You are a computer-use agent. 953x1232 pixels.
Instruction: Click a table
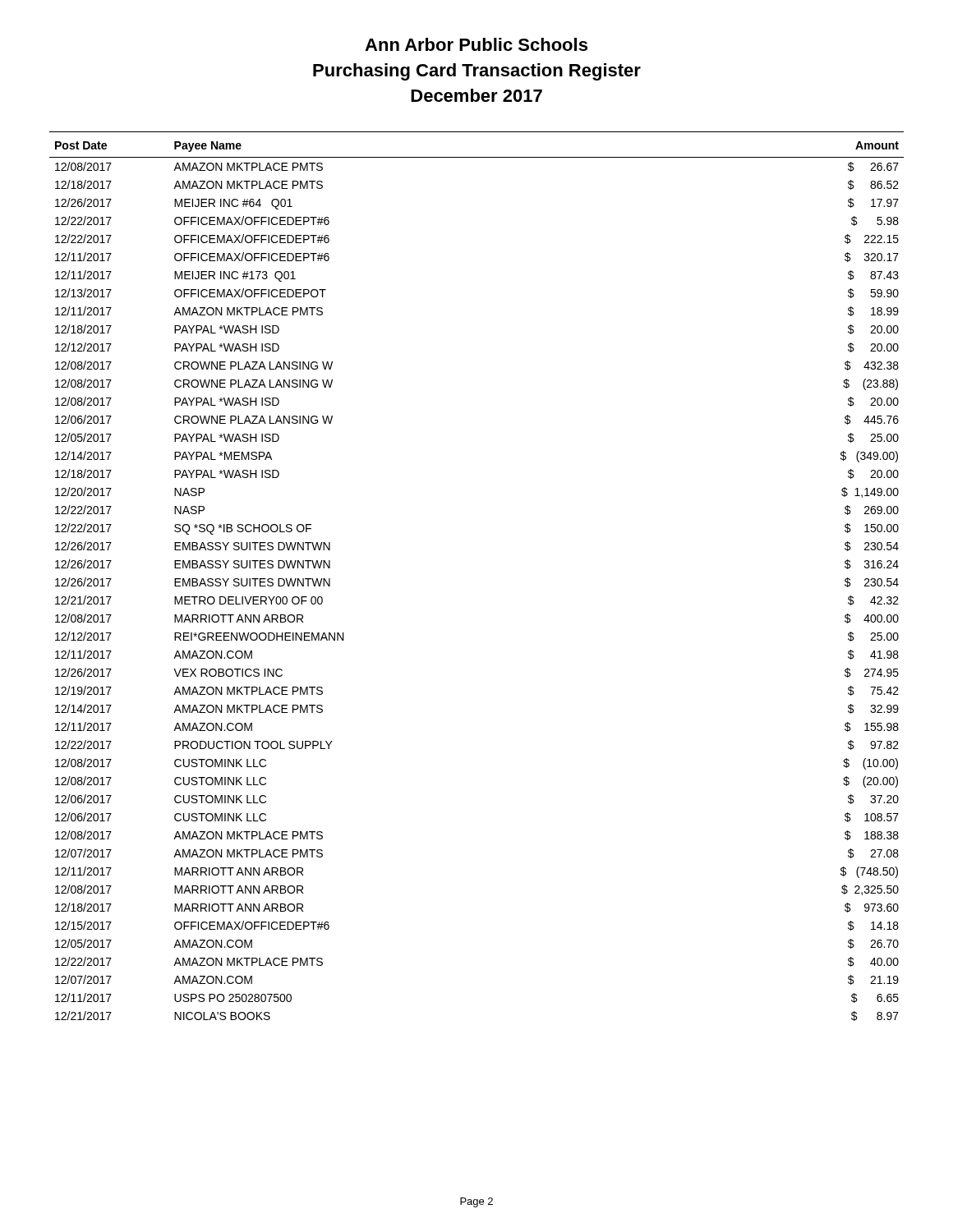476,579
